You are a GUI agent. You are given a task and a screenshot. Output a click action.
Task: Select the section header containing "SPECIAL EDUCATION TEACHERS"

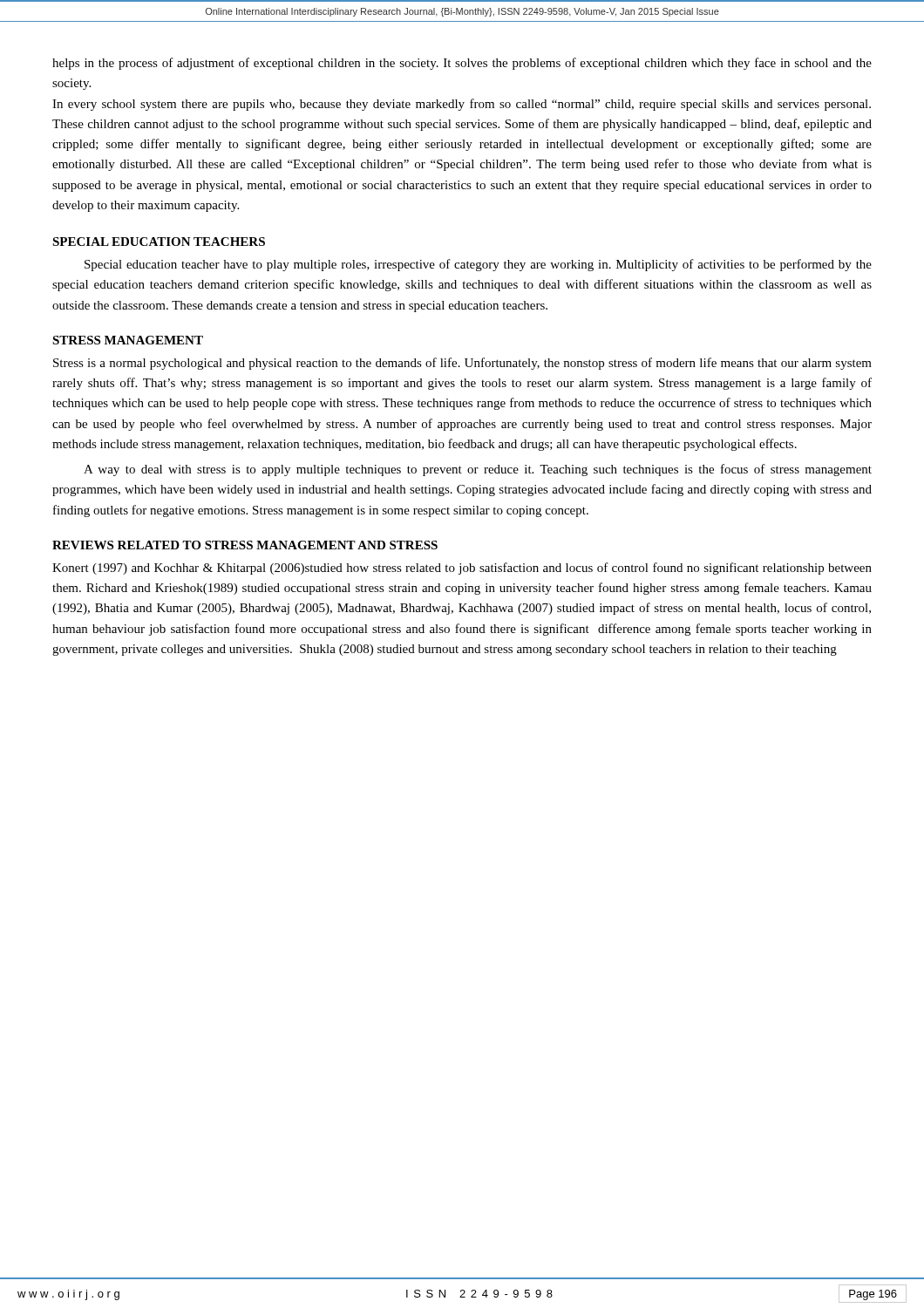[x=159, y=242]
